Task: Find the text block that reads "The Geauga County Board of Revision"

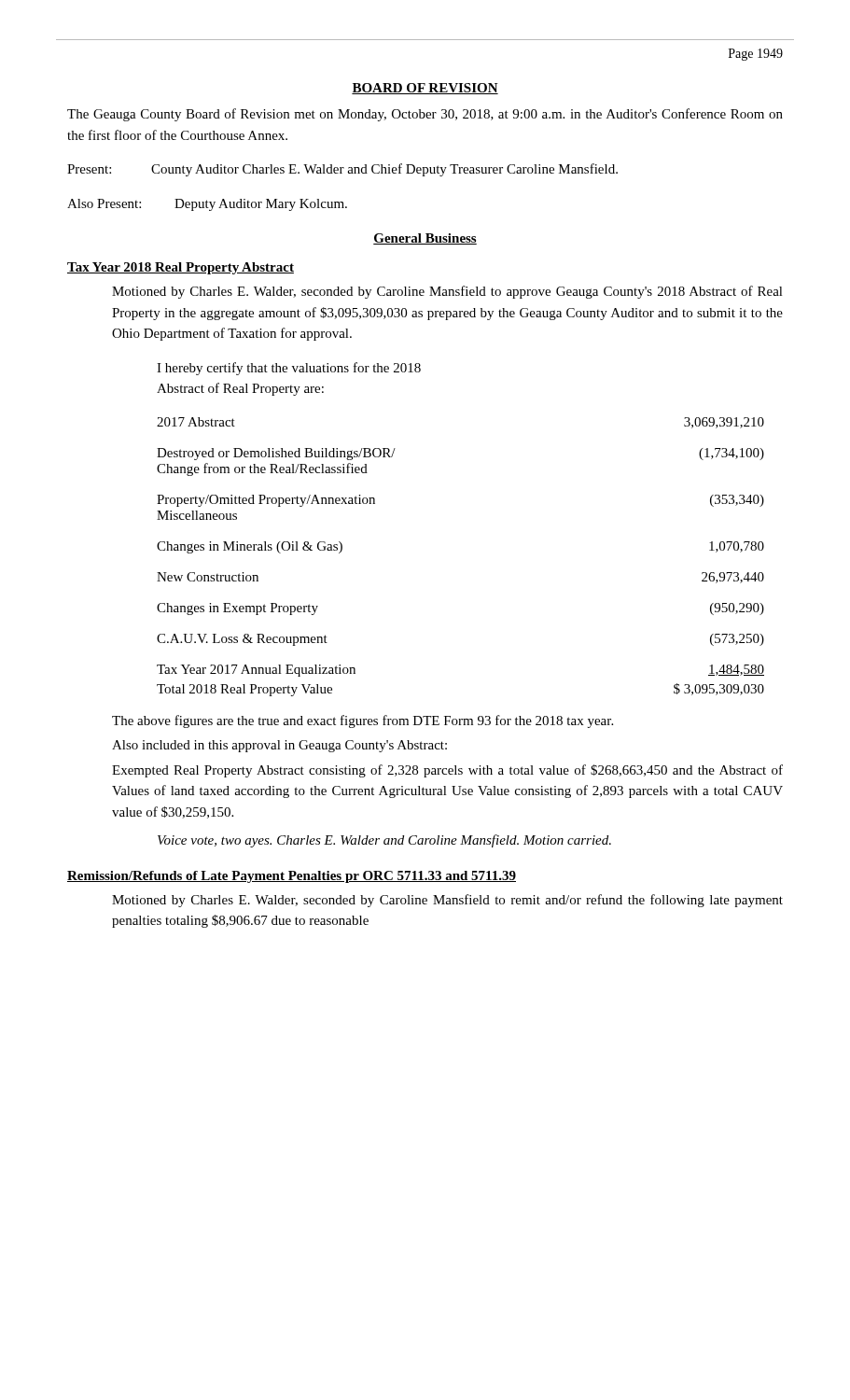Action: pyautogui.click(x=425, y=124)
